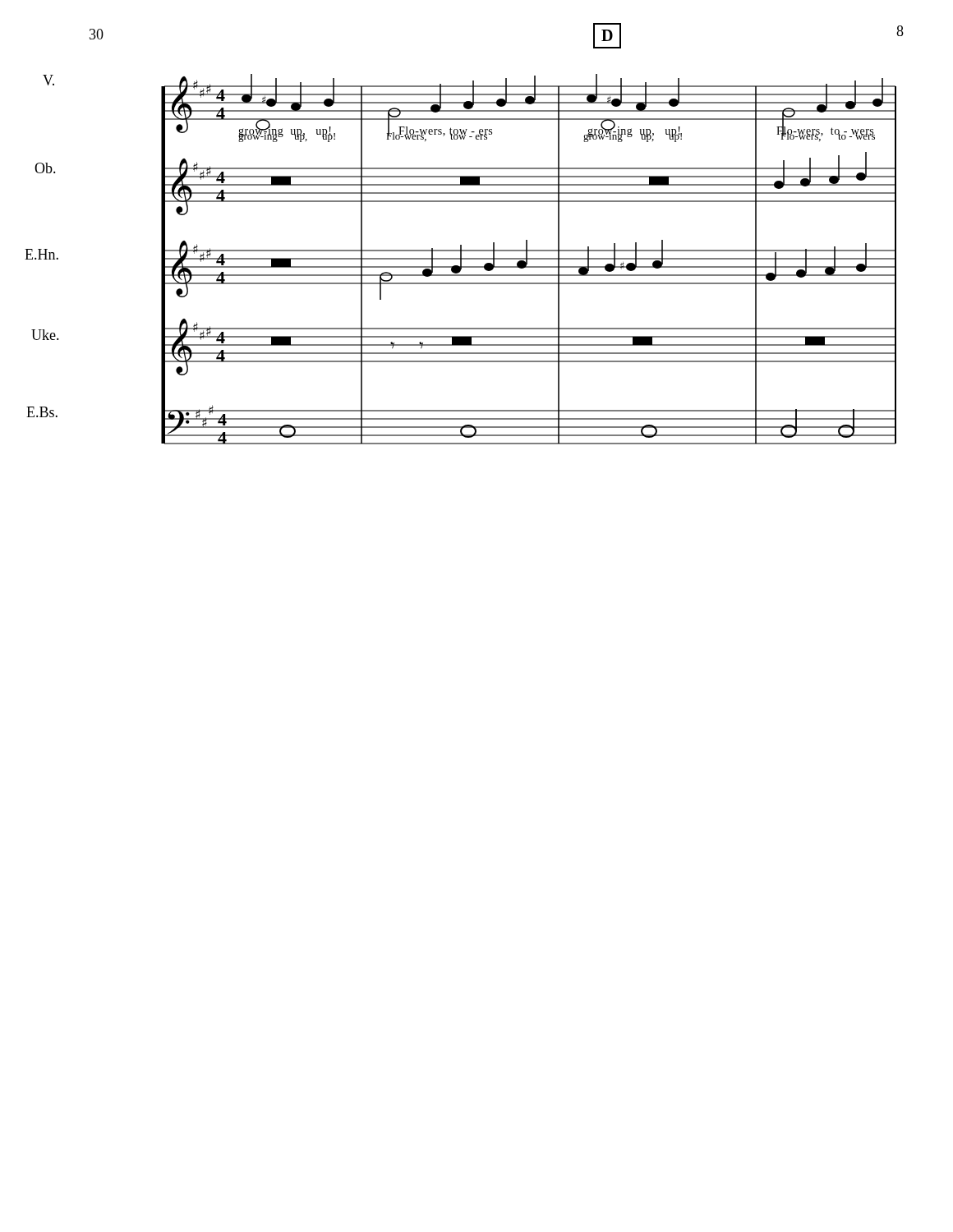Select the text with the text "Flo-wers, to - wers"
Screen dimensions: 1232x953
[825, 131]
